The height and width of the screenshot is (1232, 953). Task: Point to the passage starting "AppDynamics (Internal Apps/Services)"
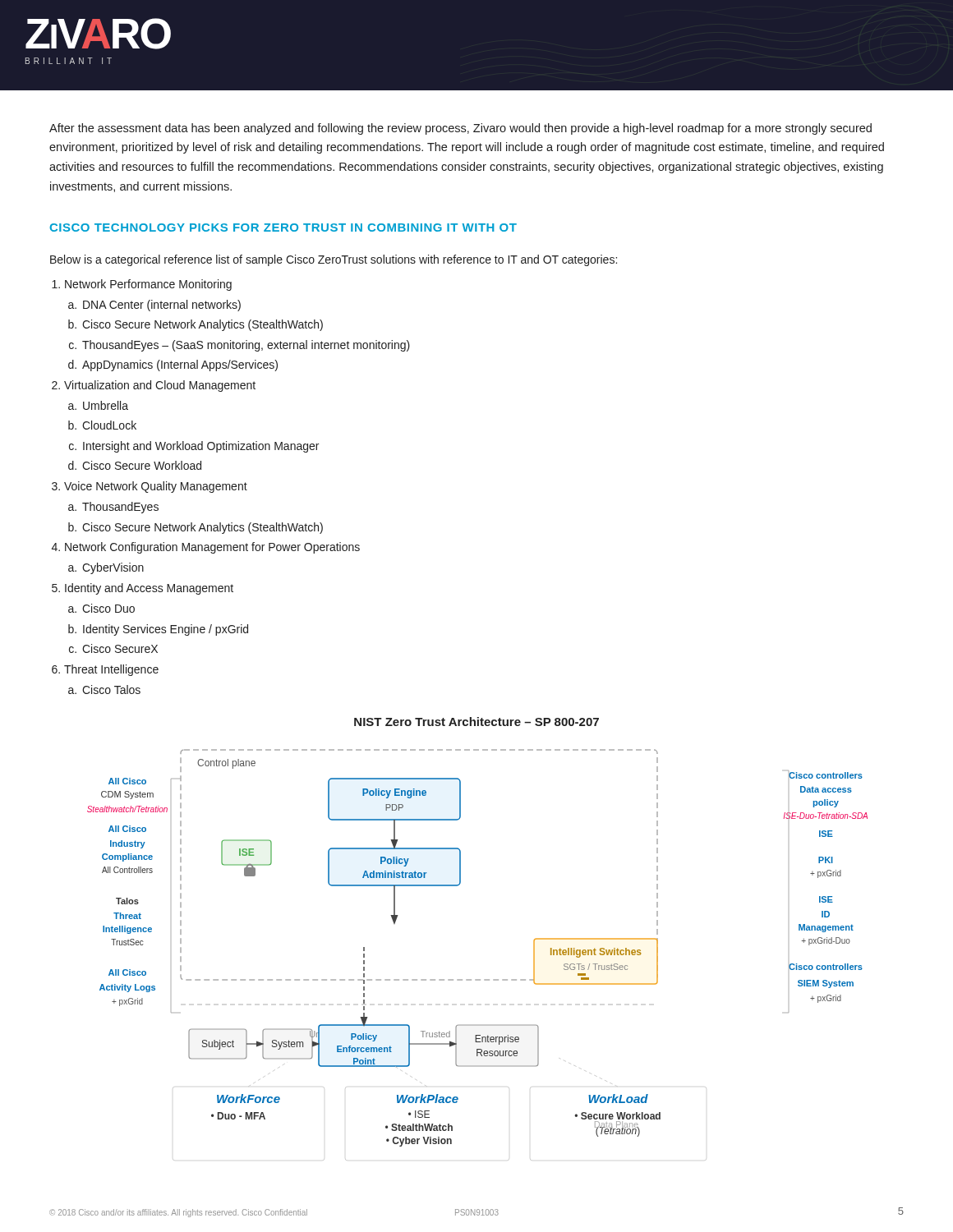[180, 365]
